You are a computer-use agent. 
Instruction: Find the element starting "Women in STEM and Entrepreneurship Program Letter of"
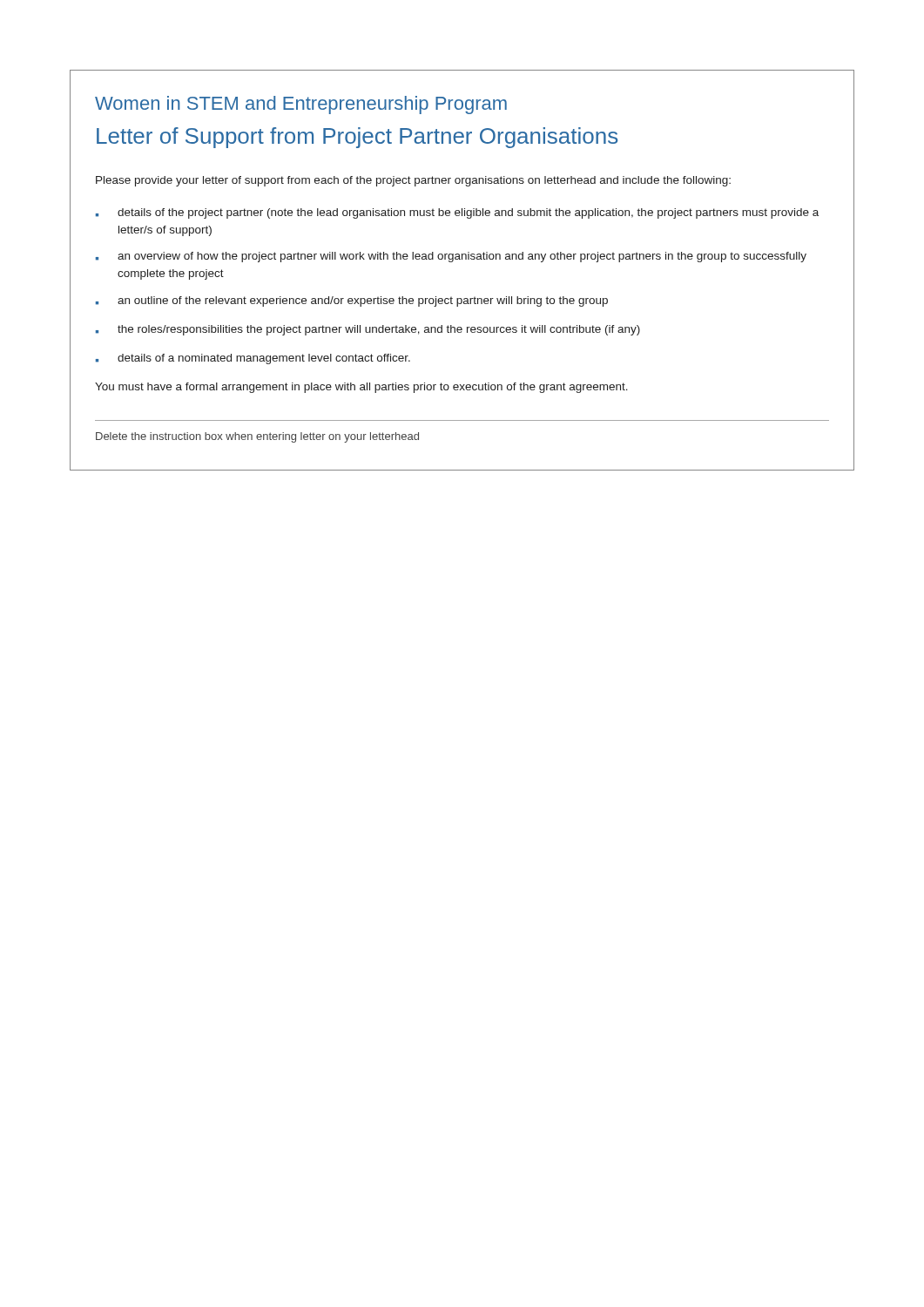coord(462,121)
